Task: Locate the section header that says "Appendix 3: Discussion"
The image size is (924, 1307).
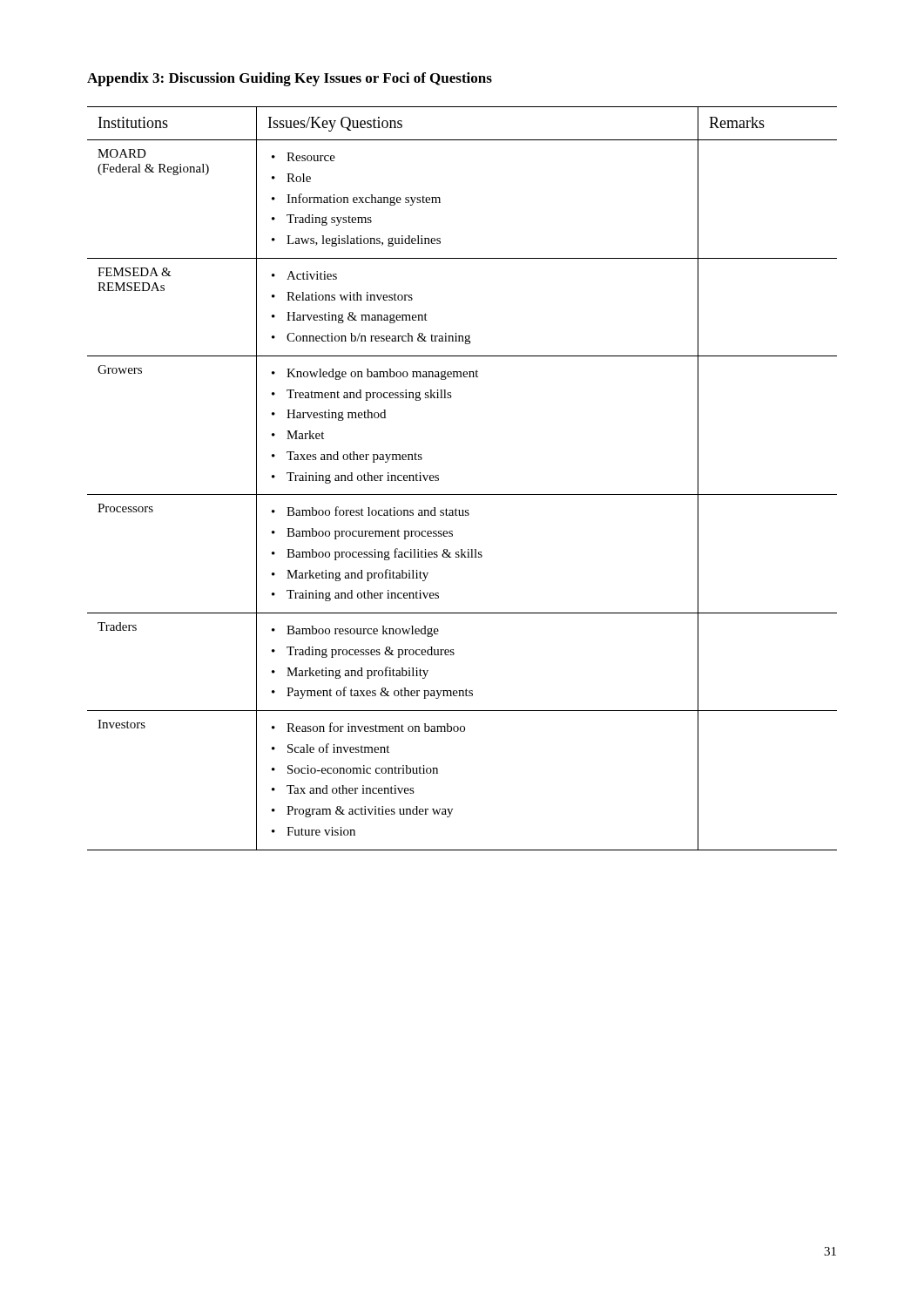Action: (290, 78)
